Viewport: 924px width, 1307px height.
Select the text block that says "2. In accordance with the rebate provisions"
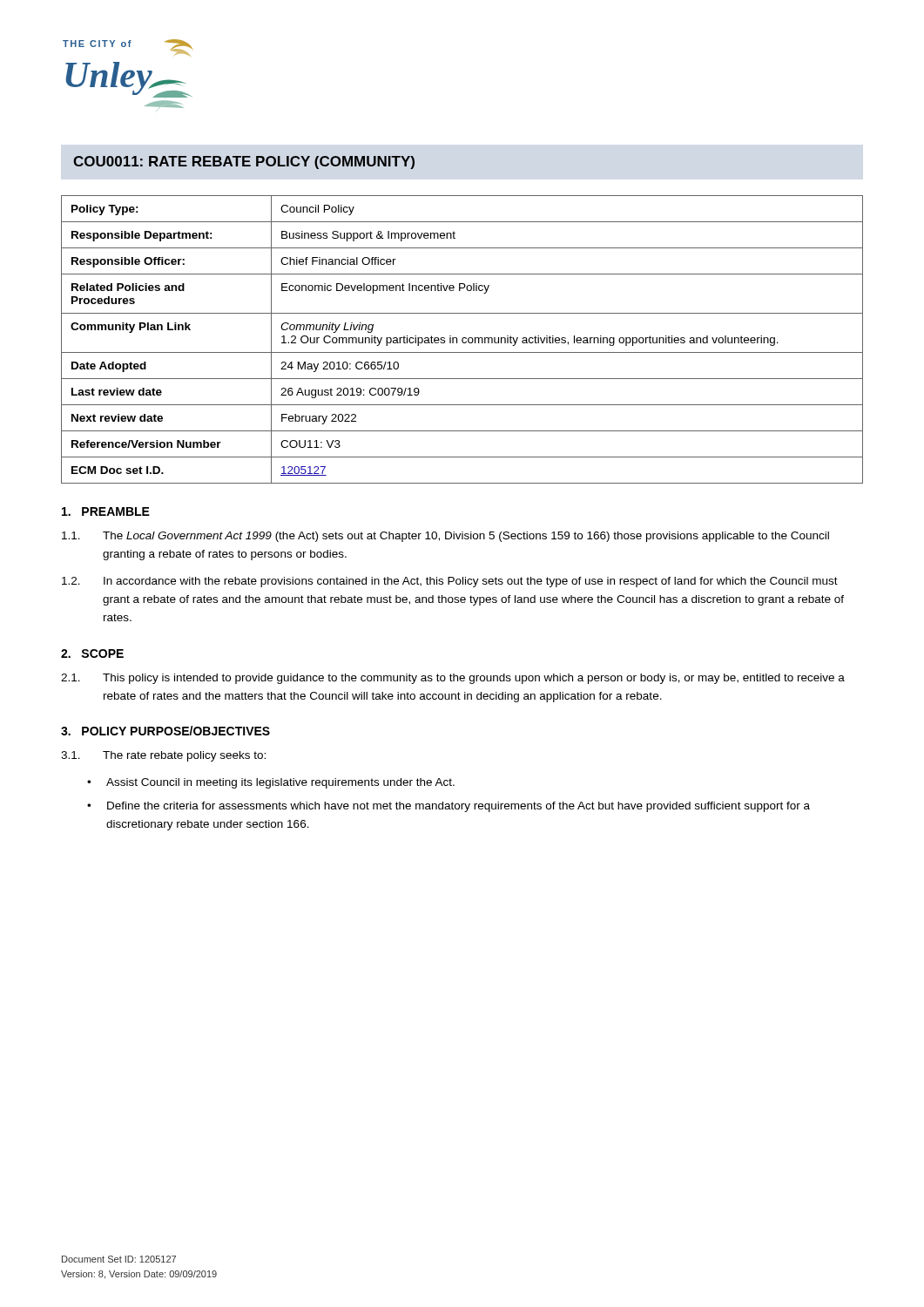(462, 600)
